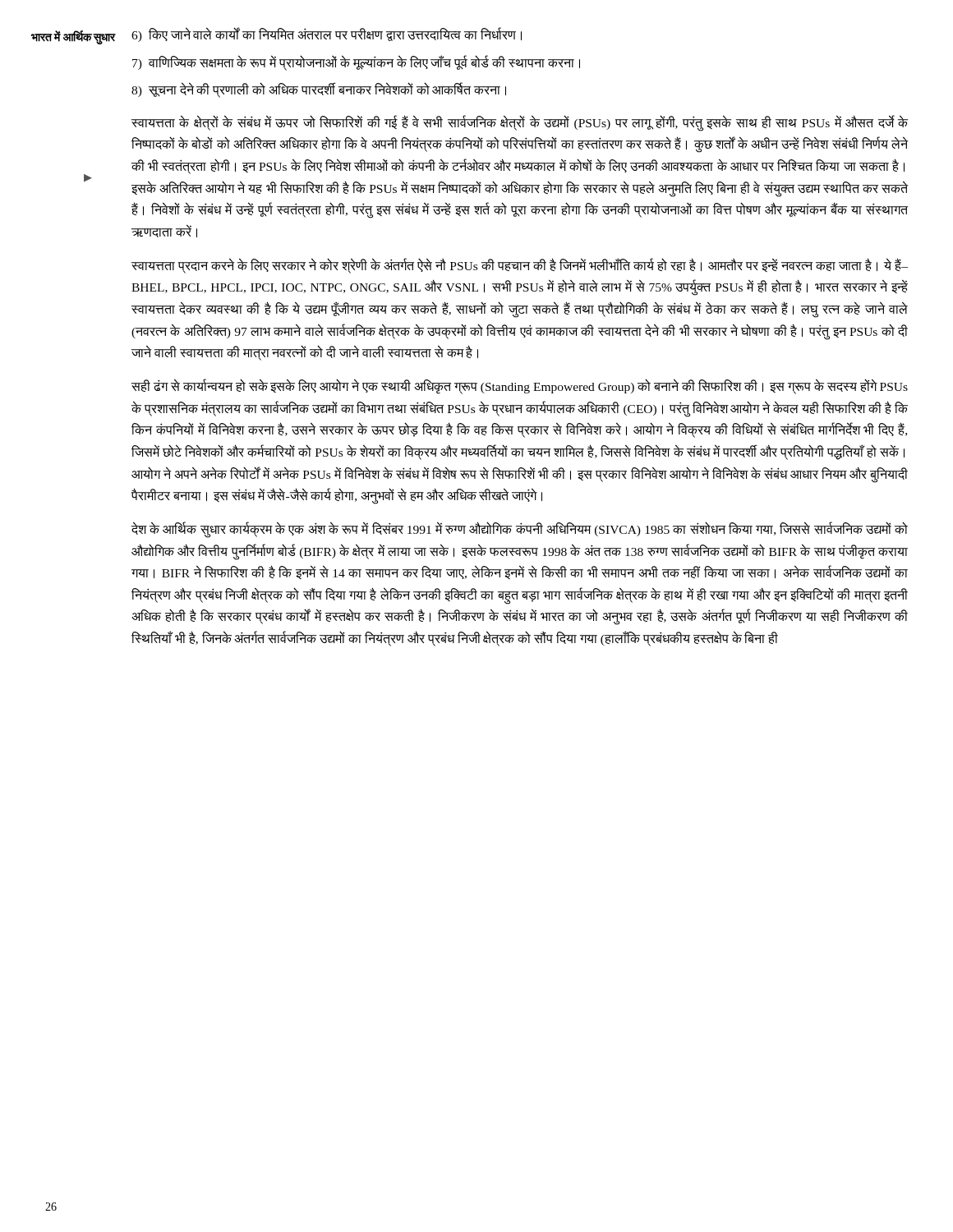Point to the text starting "स्वायत्तता प्रदान करने के लिए सरकार ने कोर"
The width and height of the screenshot is (953, 1232).
pyautogui.click(x=520, y=309)
